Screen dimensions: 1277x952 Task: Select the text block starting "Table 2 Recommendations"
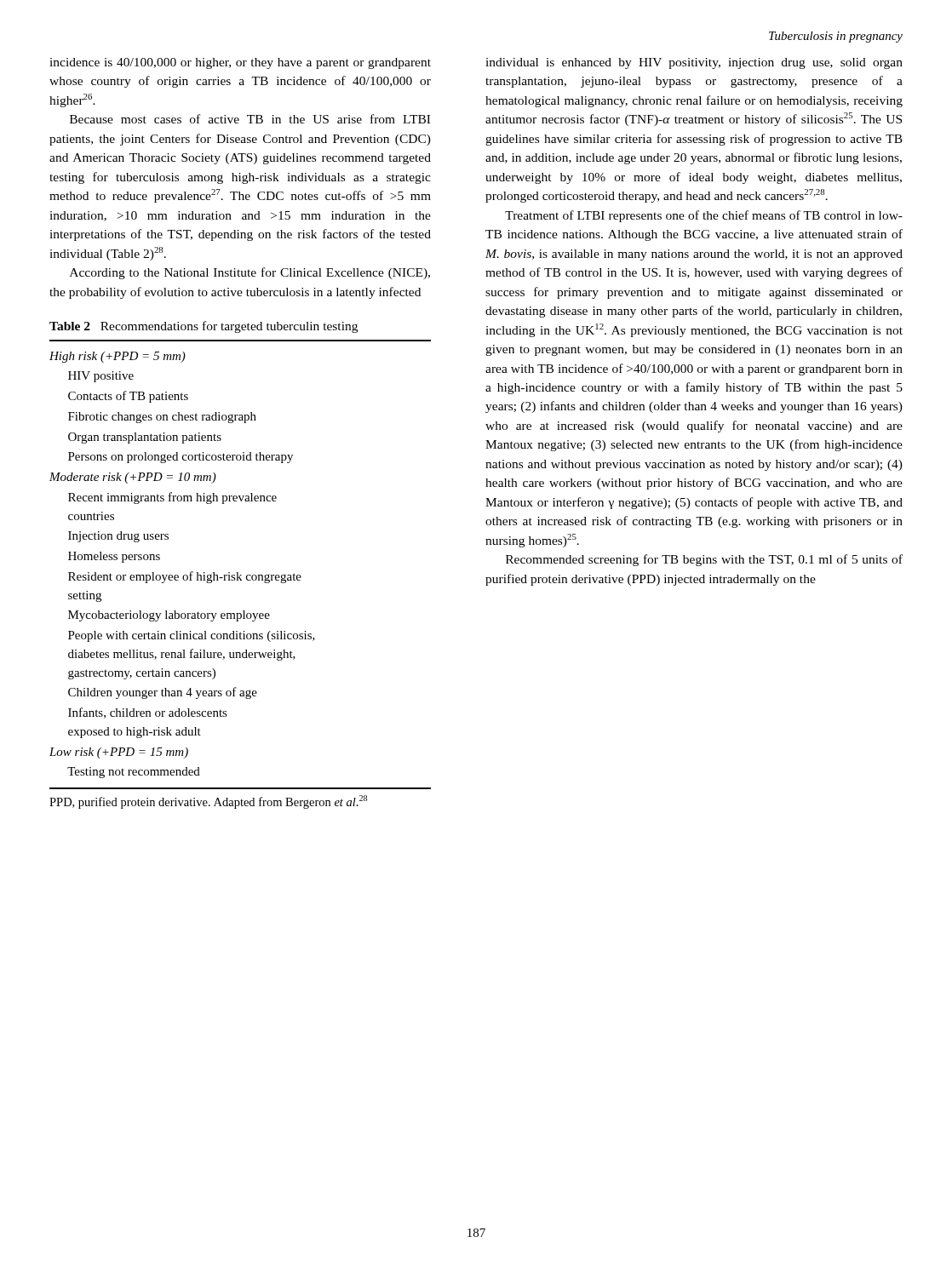tap(204, 326)
